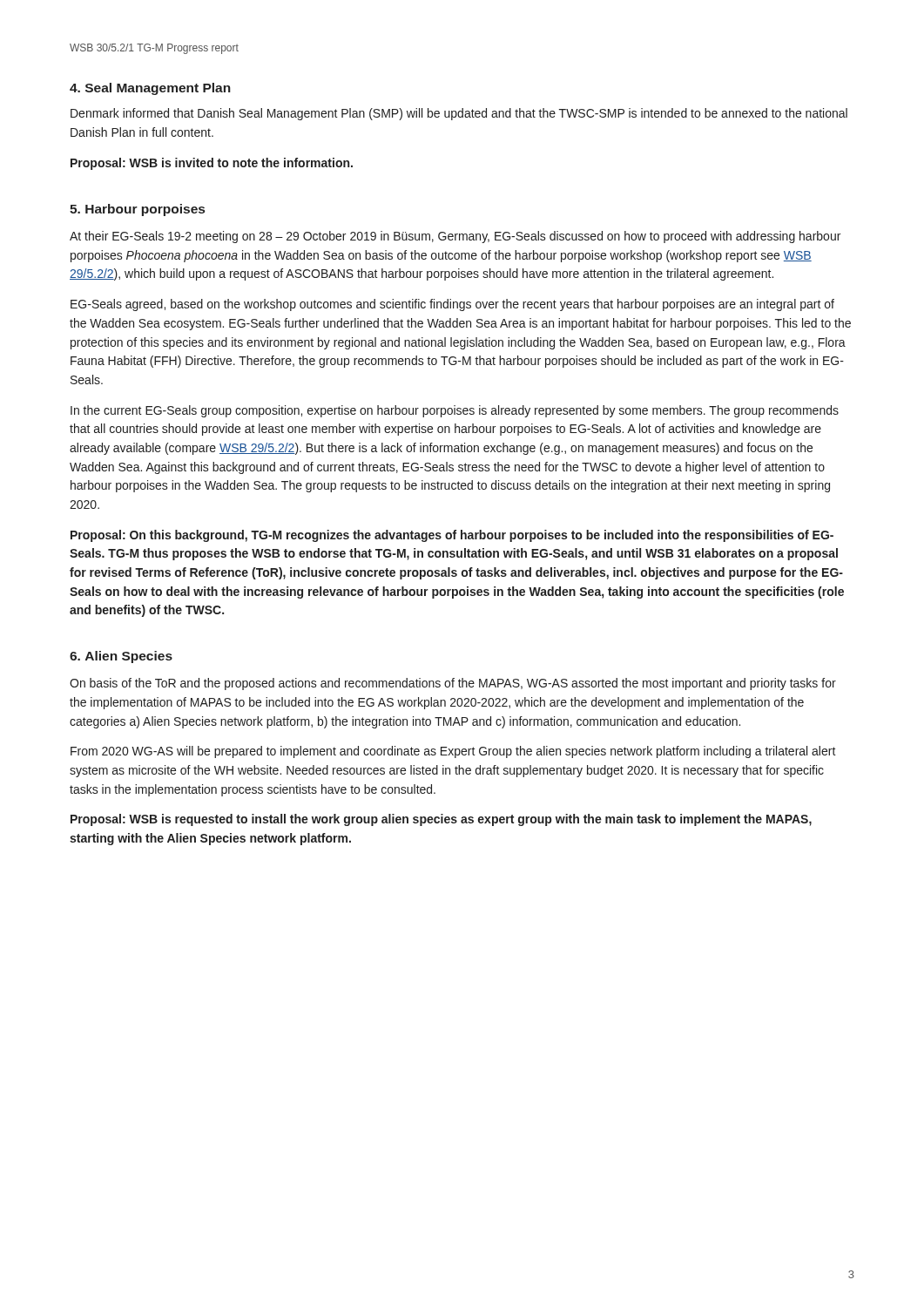Locate the block of text that opens with "Proposal: On this background, TG-M"
Image resolution: width=924 pixels, height=1307 pixels.
(x=457, y=573)
